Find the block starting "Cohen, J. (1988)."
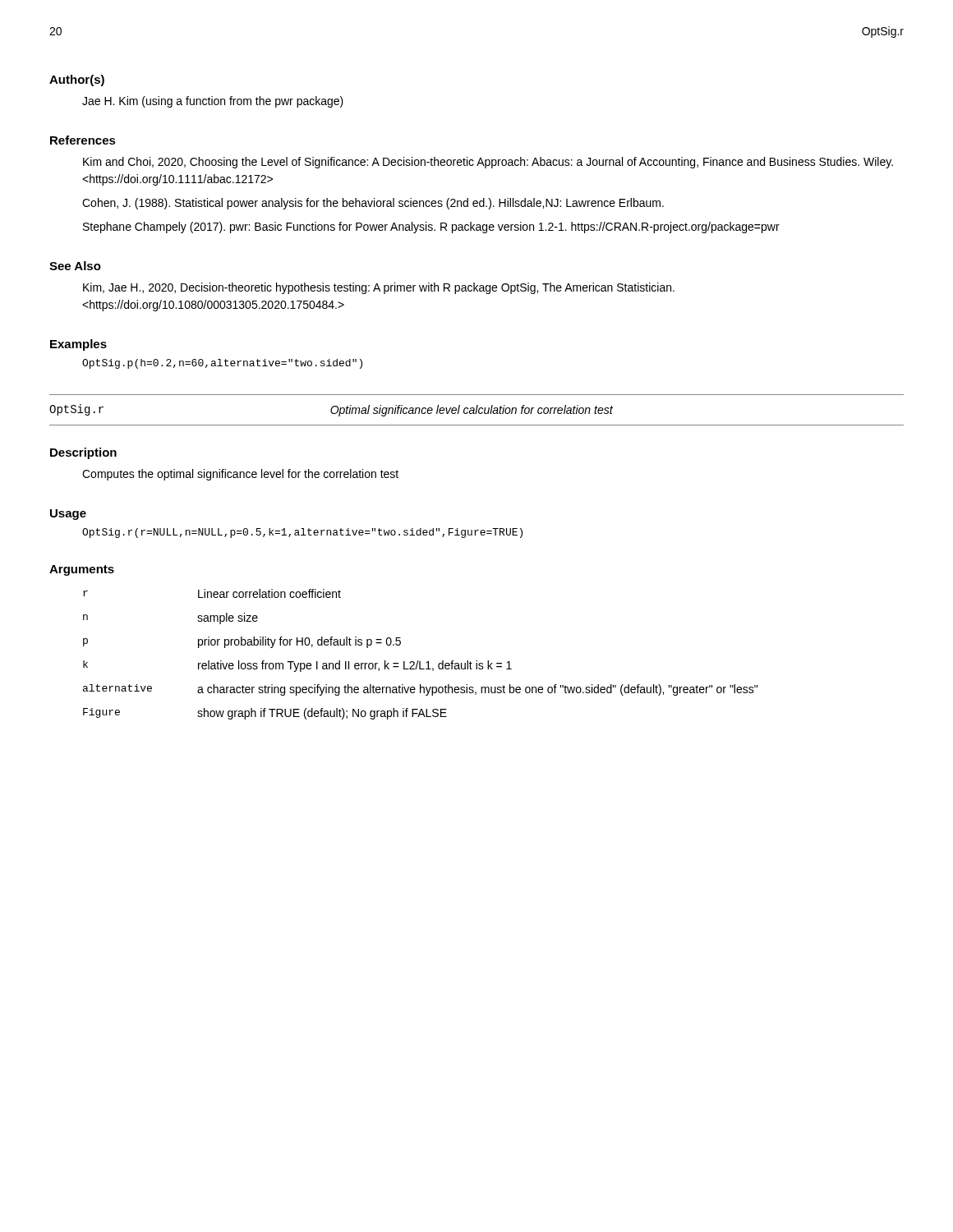The width and height of the screenshot is (953, 1232). (x=373, y=203)
